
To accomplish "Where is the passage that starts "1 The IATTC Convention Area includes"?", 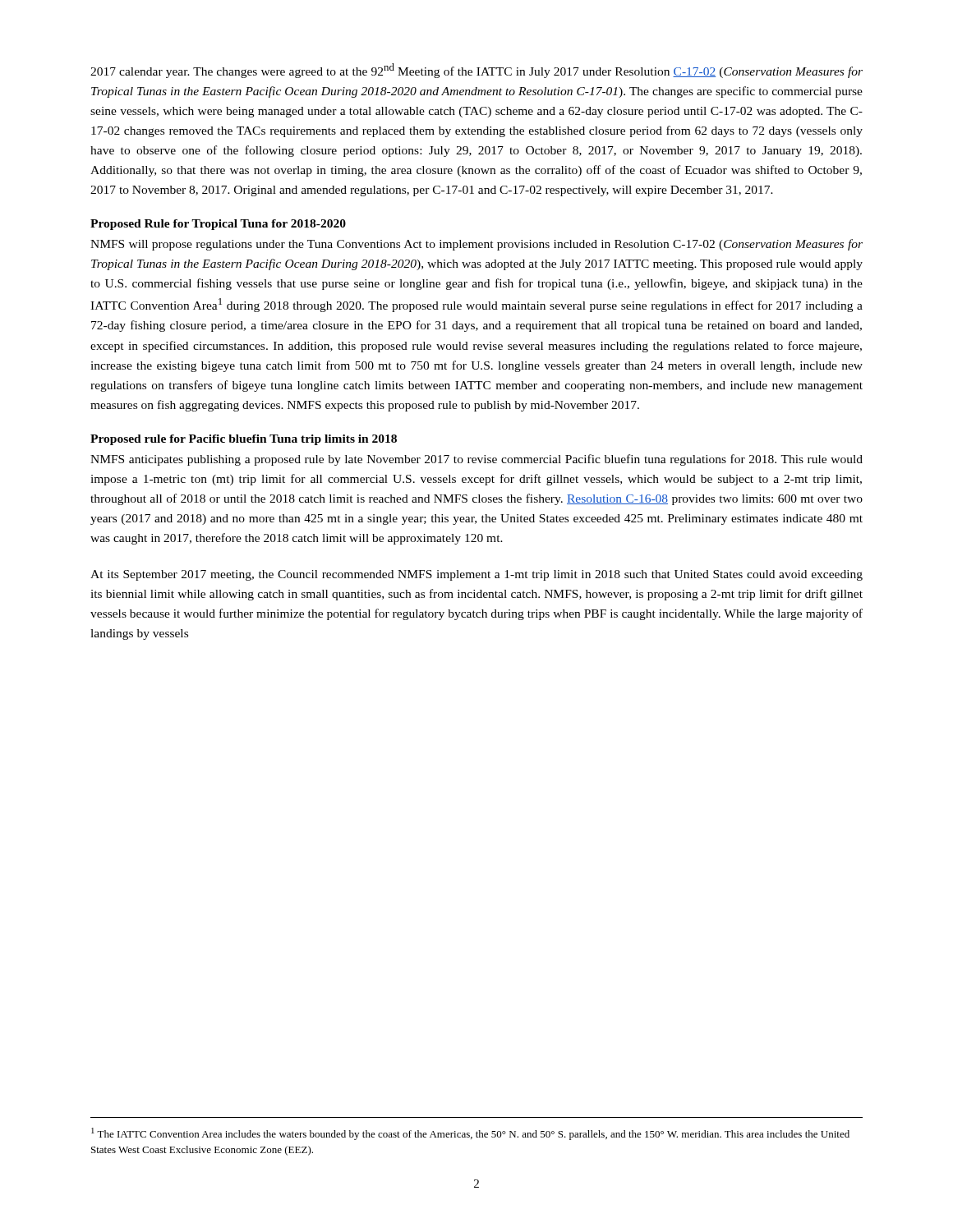I will (x=470, y=1140).
